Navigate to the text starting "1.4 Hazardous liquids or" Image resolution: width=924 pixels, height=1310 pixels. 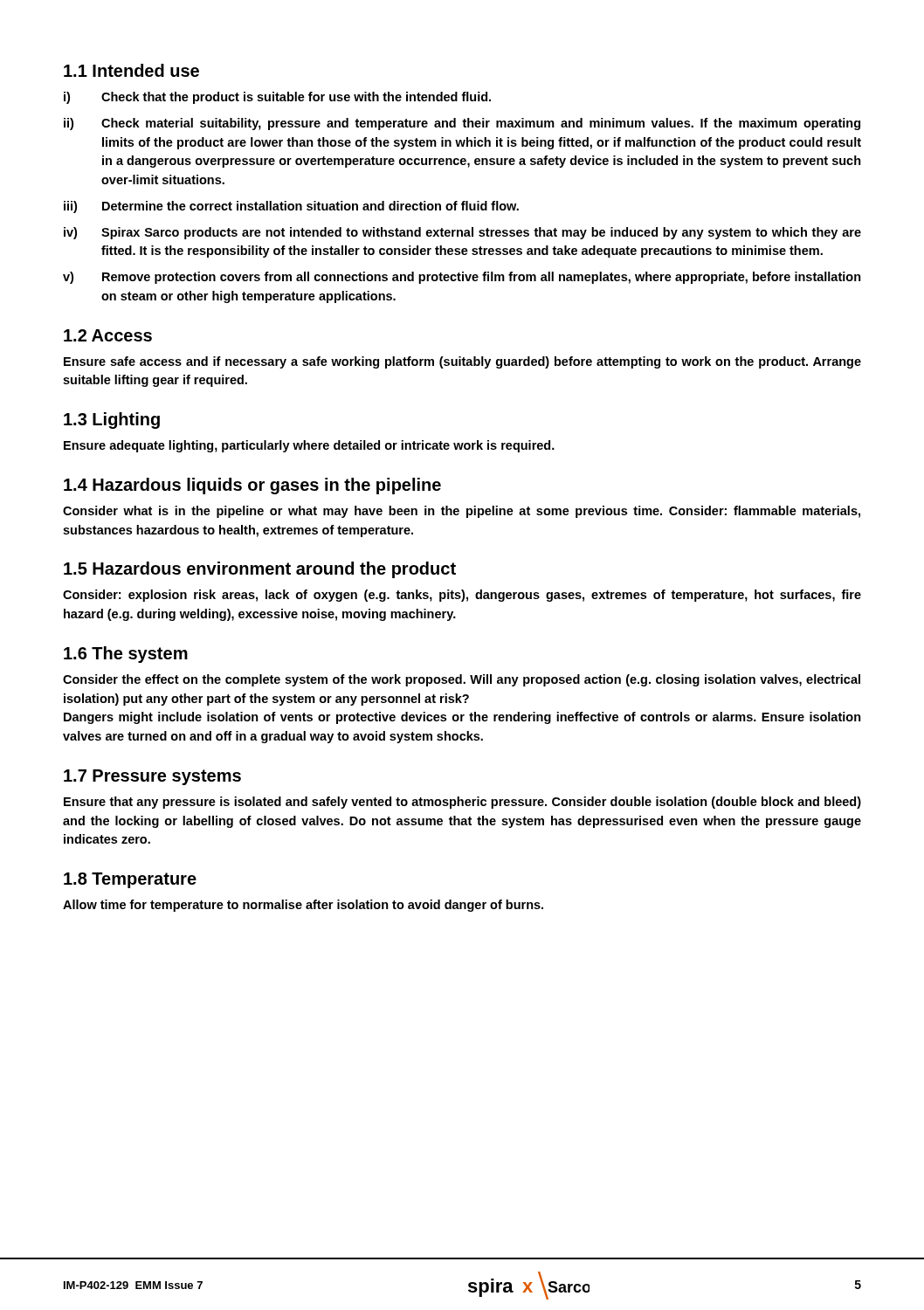pyautogui.click(x=252, y=485)
